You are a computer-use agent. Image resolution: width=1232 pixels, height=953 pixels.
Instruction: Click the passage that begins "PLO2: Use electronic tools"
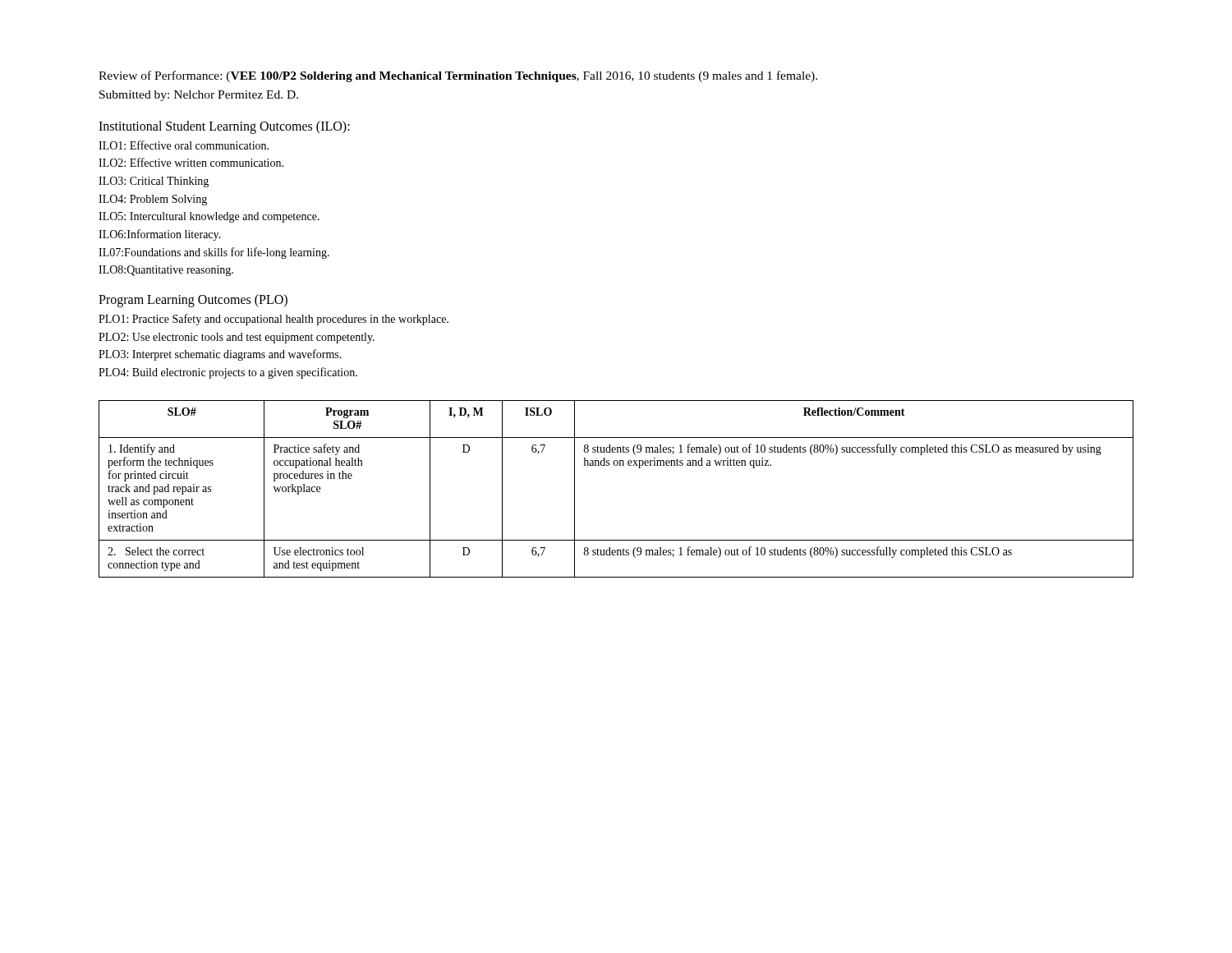click(x=237, y=337)
